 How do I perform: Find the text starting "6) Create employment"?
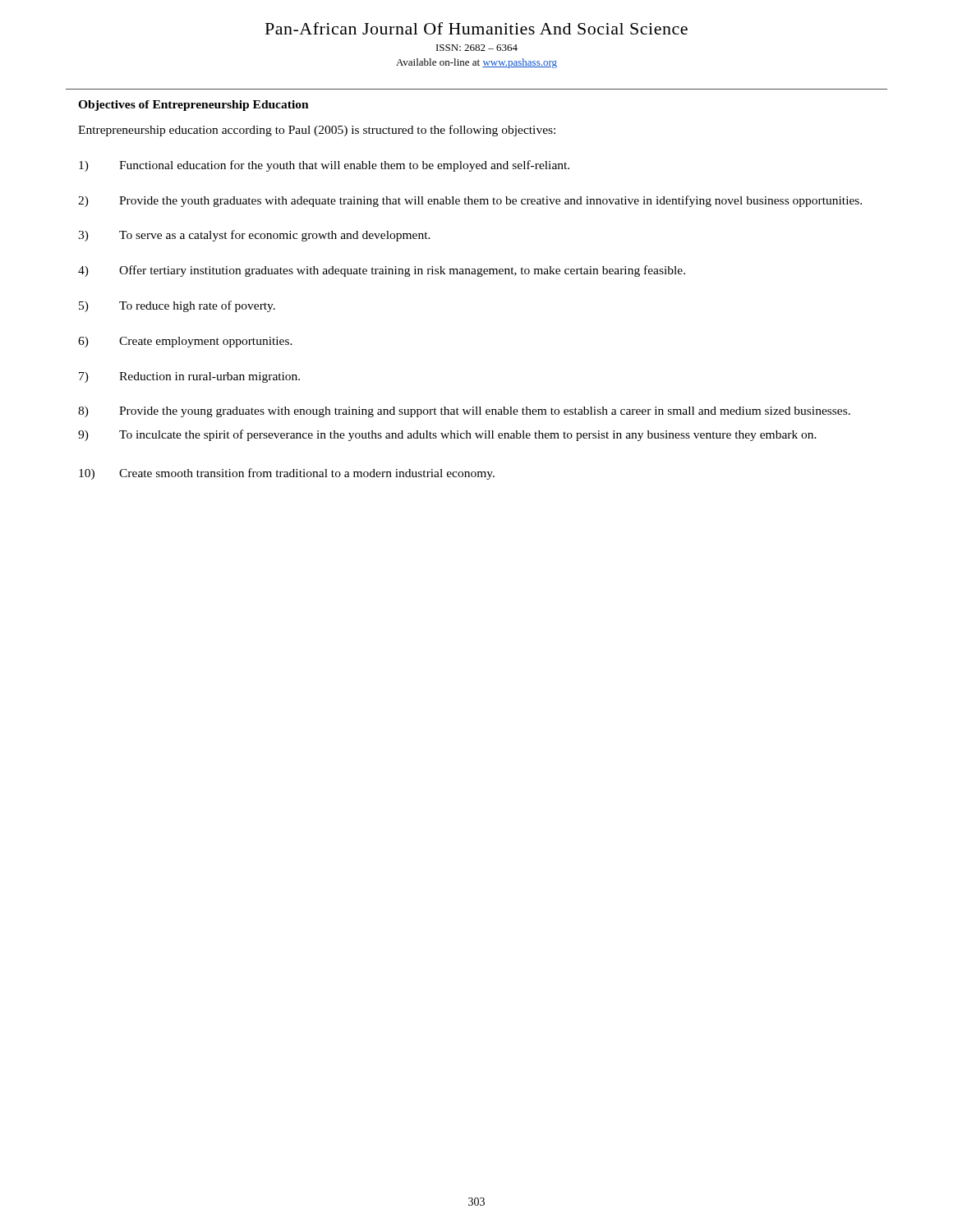pyautogui.click(x=185, y=342)
